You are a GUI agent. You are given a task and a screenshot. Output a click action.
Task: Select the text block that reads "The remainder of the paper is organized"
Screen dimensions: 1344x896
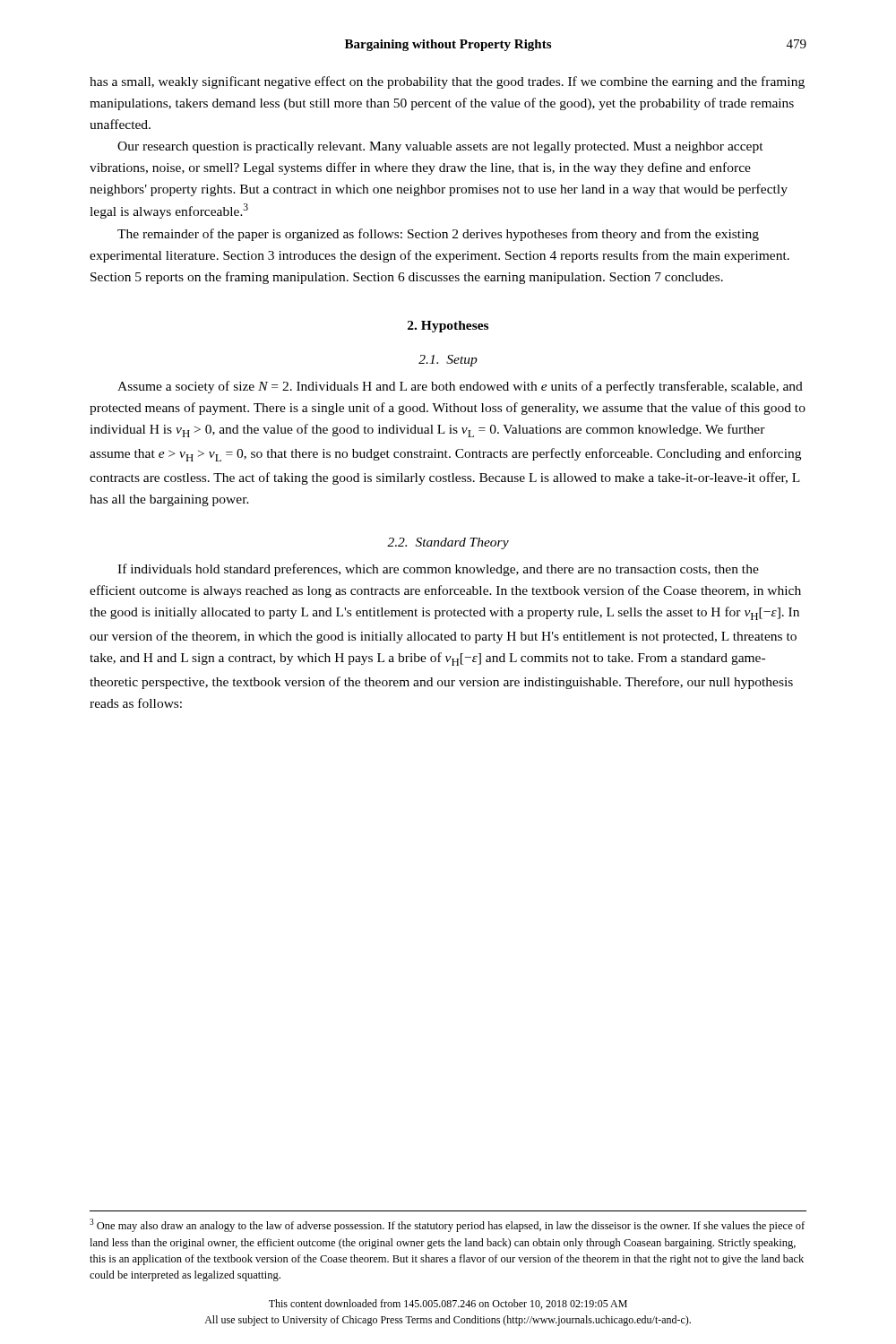[448, 255]
